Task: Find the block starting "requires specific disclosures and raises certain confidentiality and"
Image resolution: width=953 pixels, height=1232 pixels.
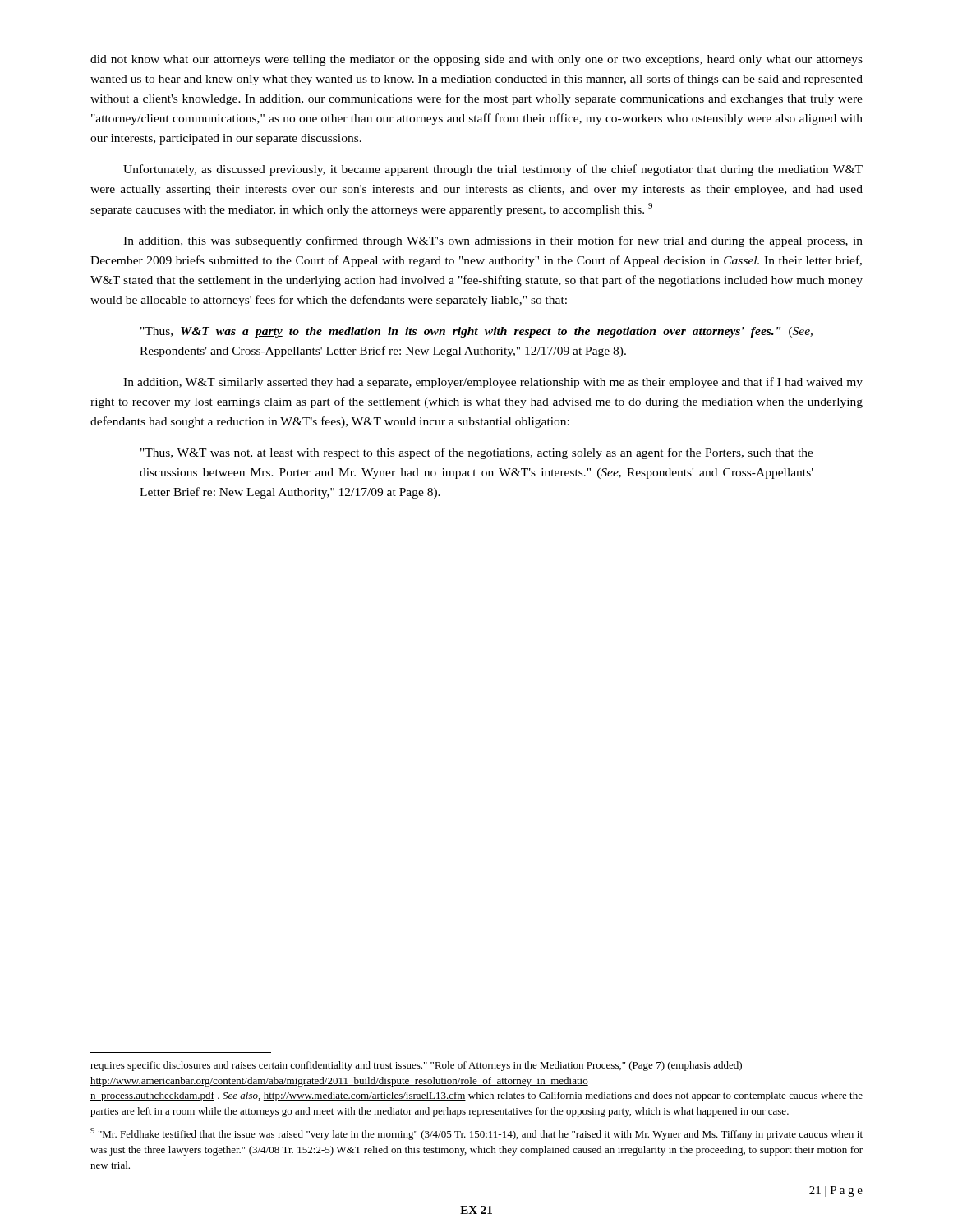Action: pyautogui.click(x=476, y=1088)
